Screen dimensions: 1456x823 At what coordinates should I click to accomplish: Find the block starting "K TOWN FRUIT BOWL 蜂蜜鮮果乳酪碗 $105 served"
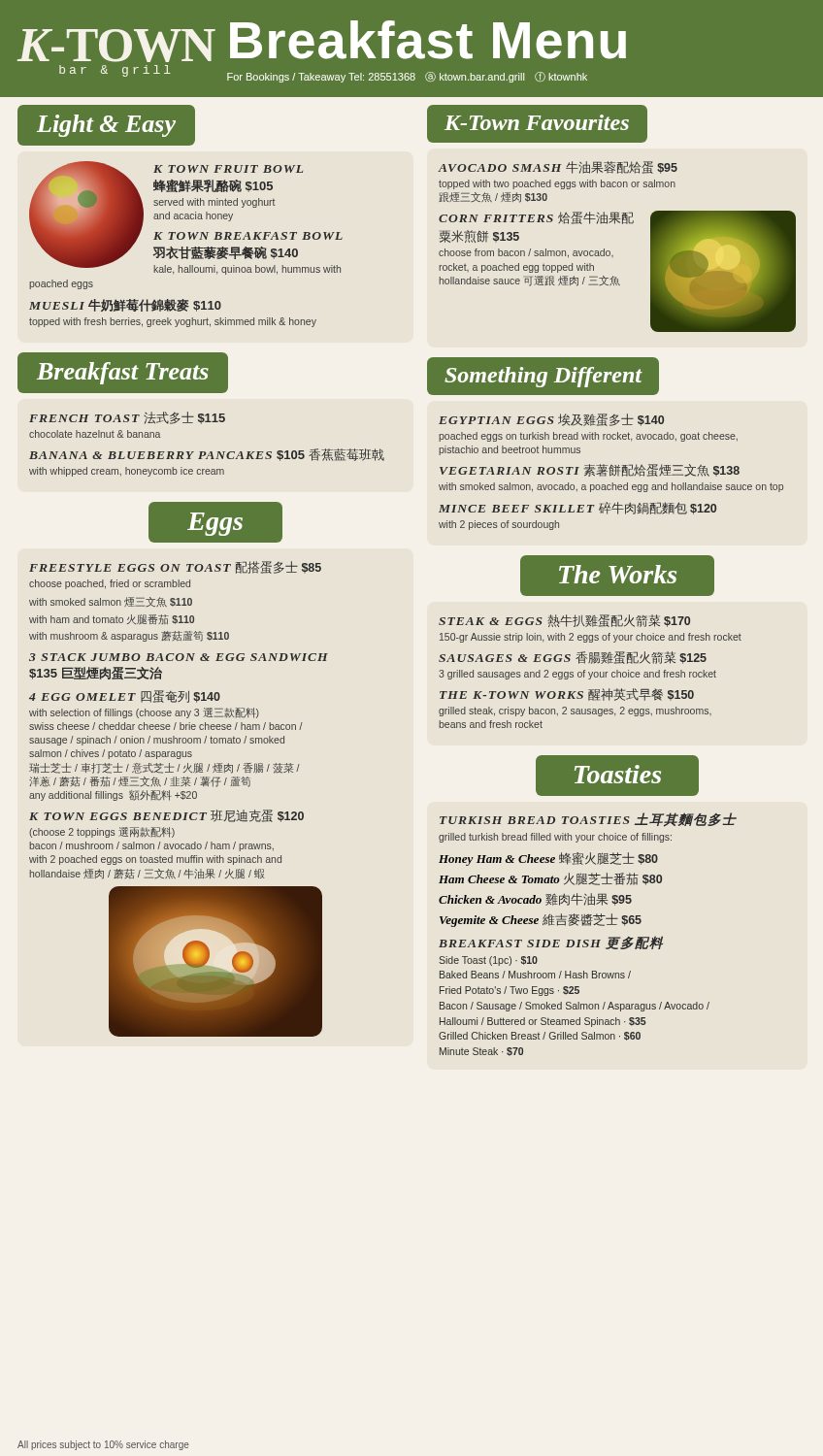(x=215, y=192)
